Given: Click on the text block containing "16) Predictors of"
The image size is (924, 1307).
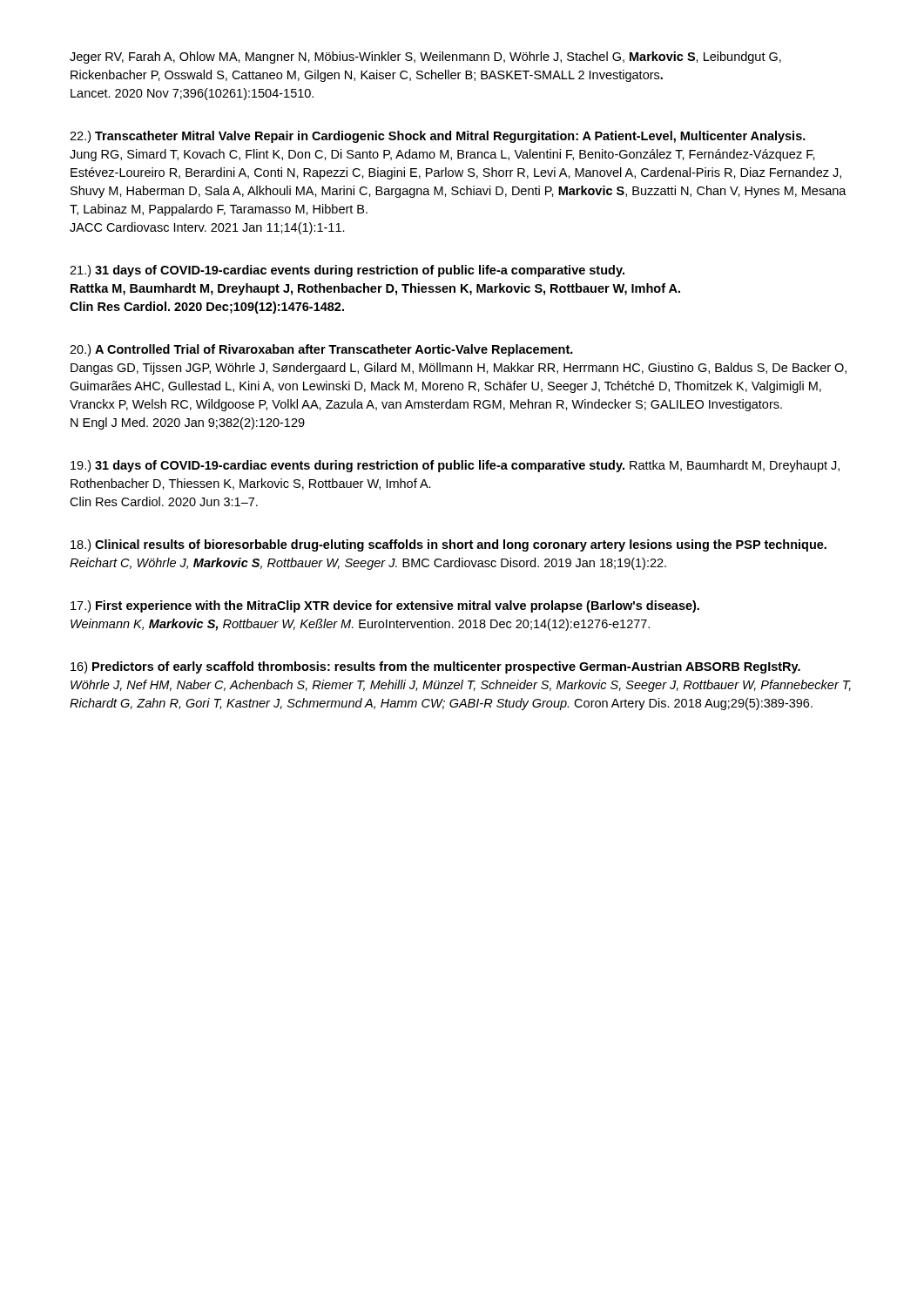Looking at the screenshot, I should tap(461, 685).
